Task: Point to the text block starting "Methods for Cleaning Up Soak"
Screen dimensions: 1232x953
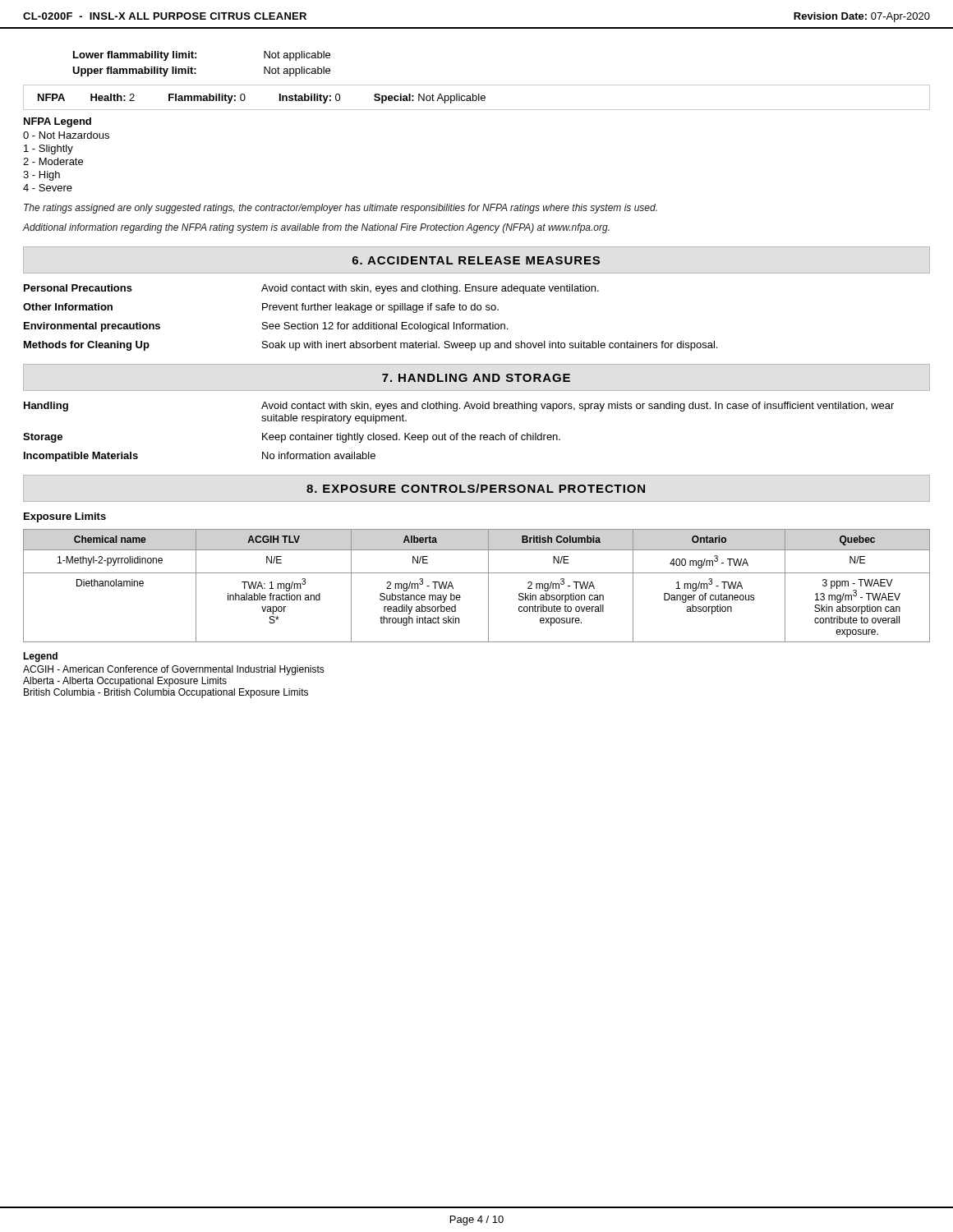Action: tap(476, 345)
